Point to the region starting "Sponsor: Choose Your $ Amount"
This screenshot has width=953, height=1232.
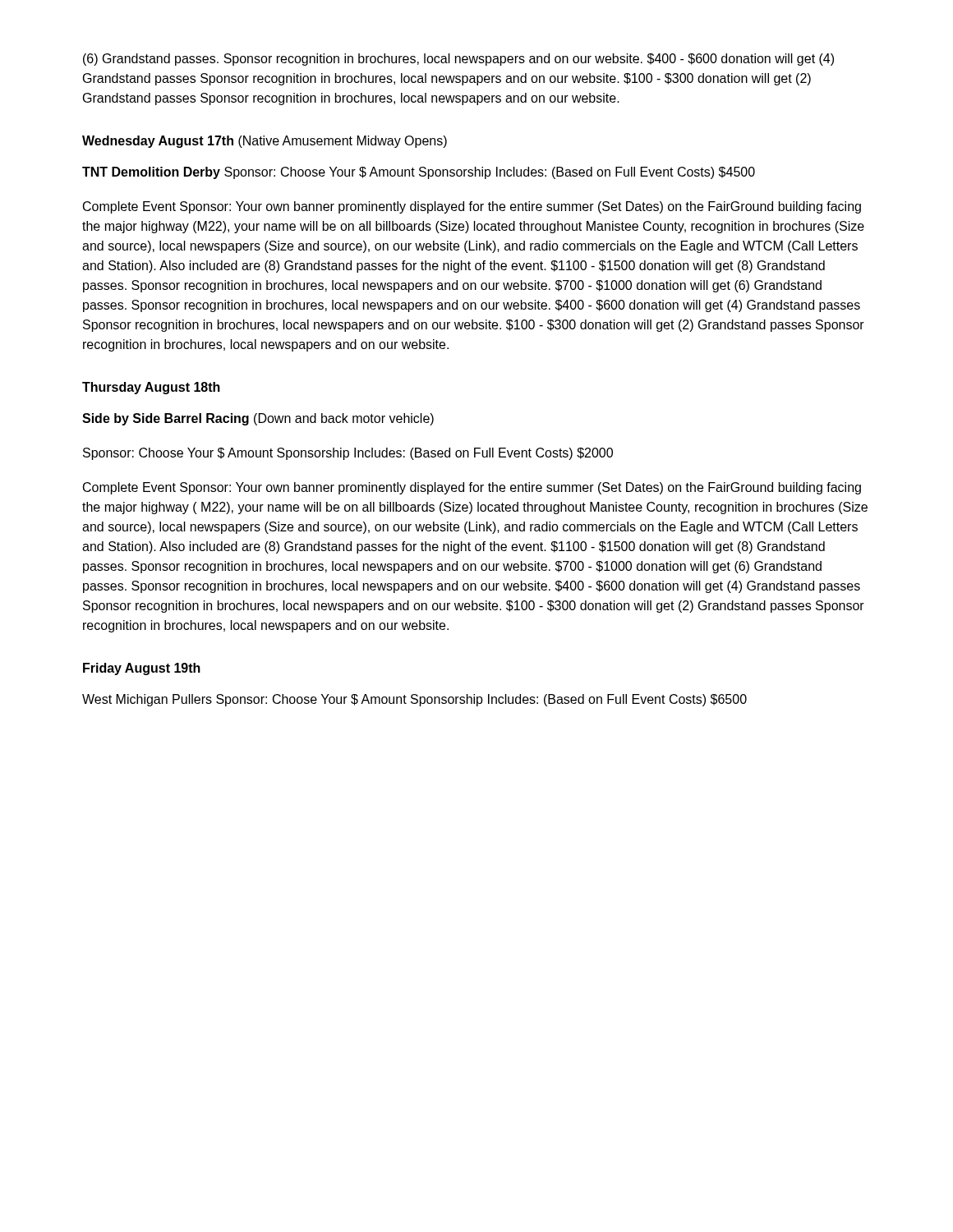tap(348, 453)
